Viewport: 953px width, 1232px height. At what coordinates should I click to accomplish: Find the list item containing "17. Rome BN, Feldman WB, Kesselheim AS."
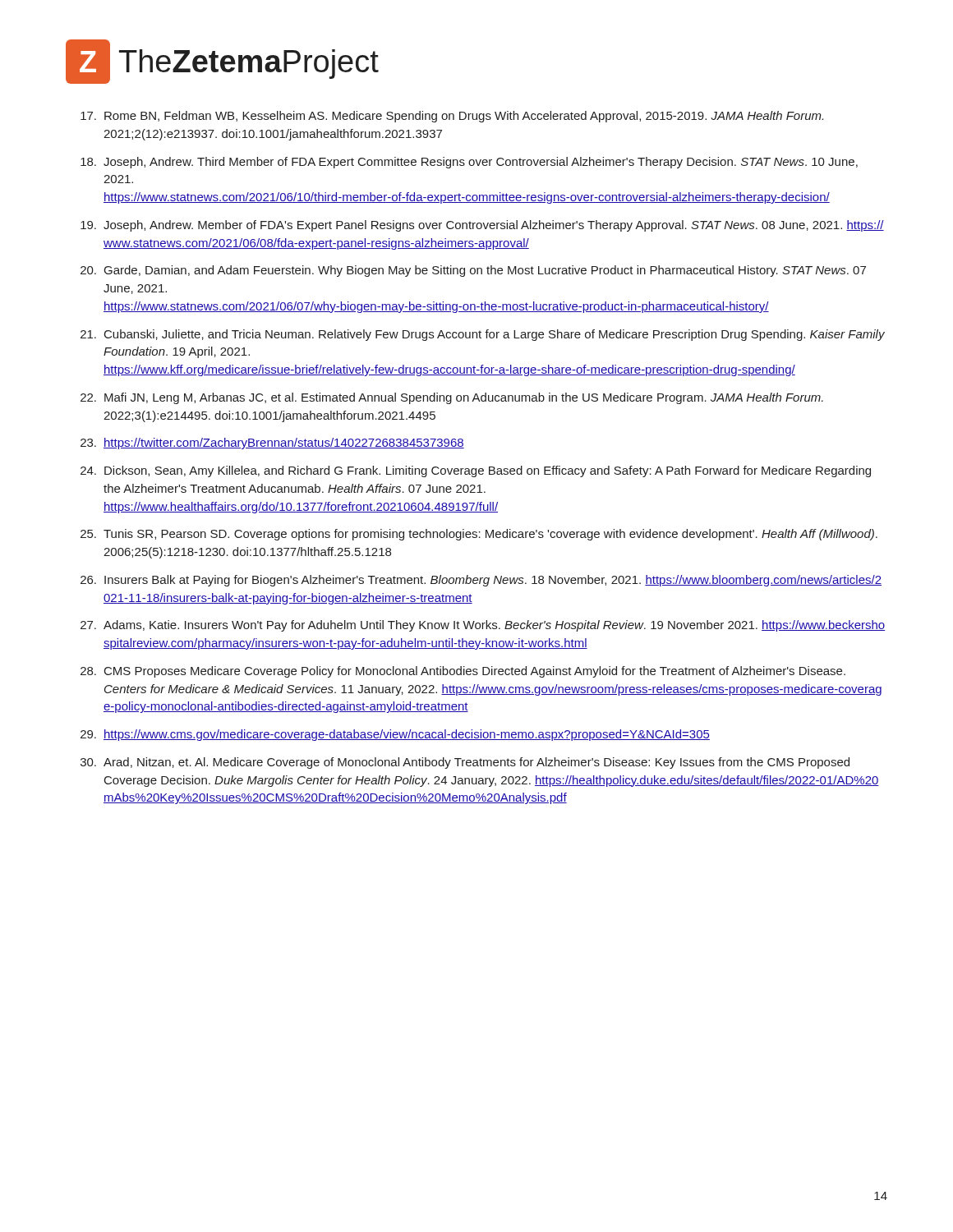(x=476, y=125)
